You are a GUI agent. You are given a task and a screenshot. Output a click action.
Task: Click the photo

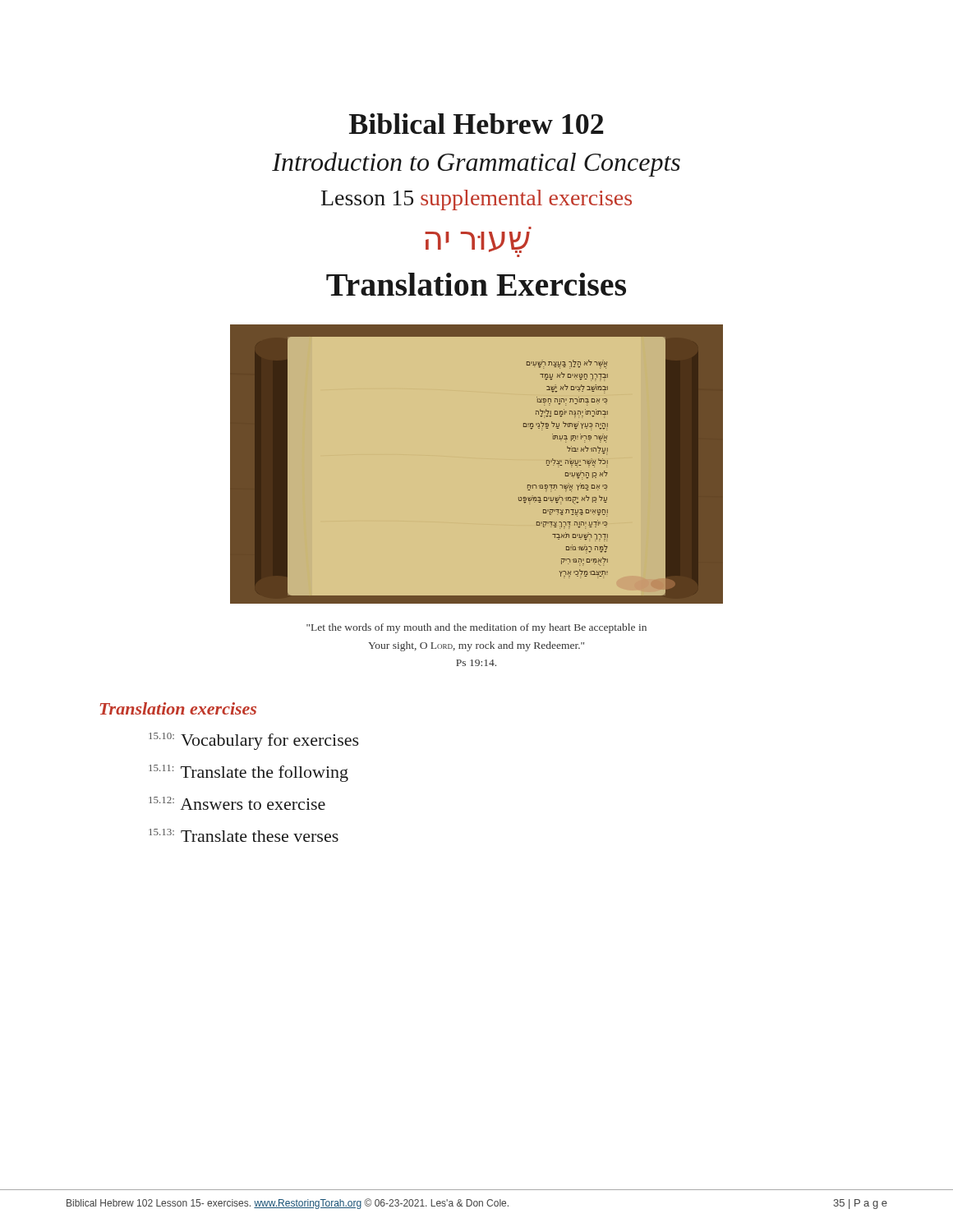(x=476, y=466)
